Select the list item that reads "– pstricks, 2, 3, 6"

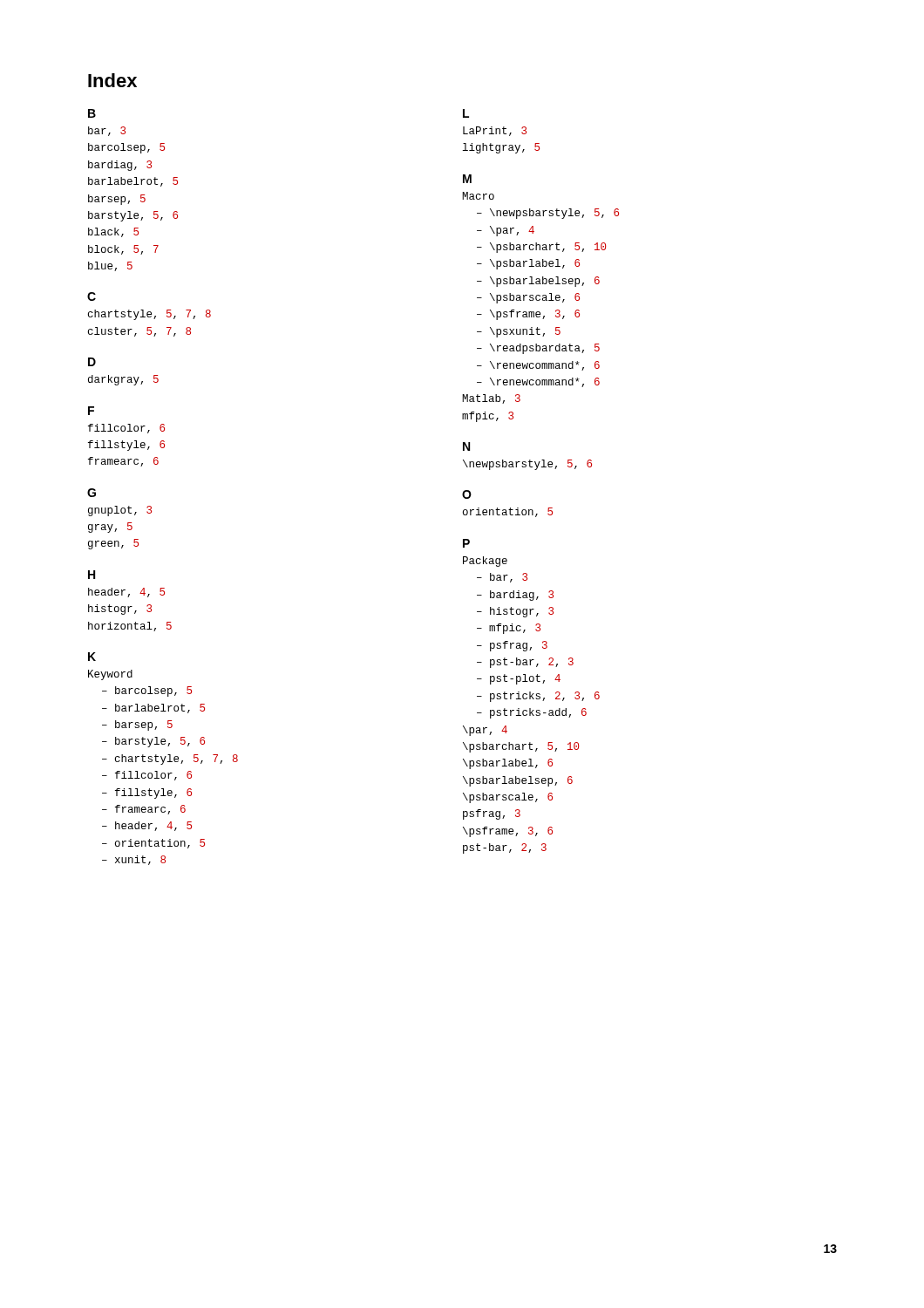point(538,697)
